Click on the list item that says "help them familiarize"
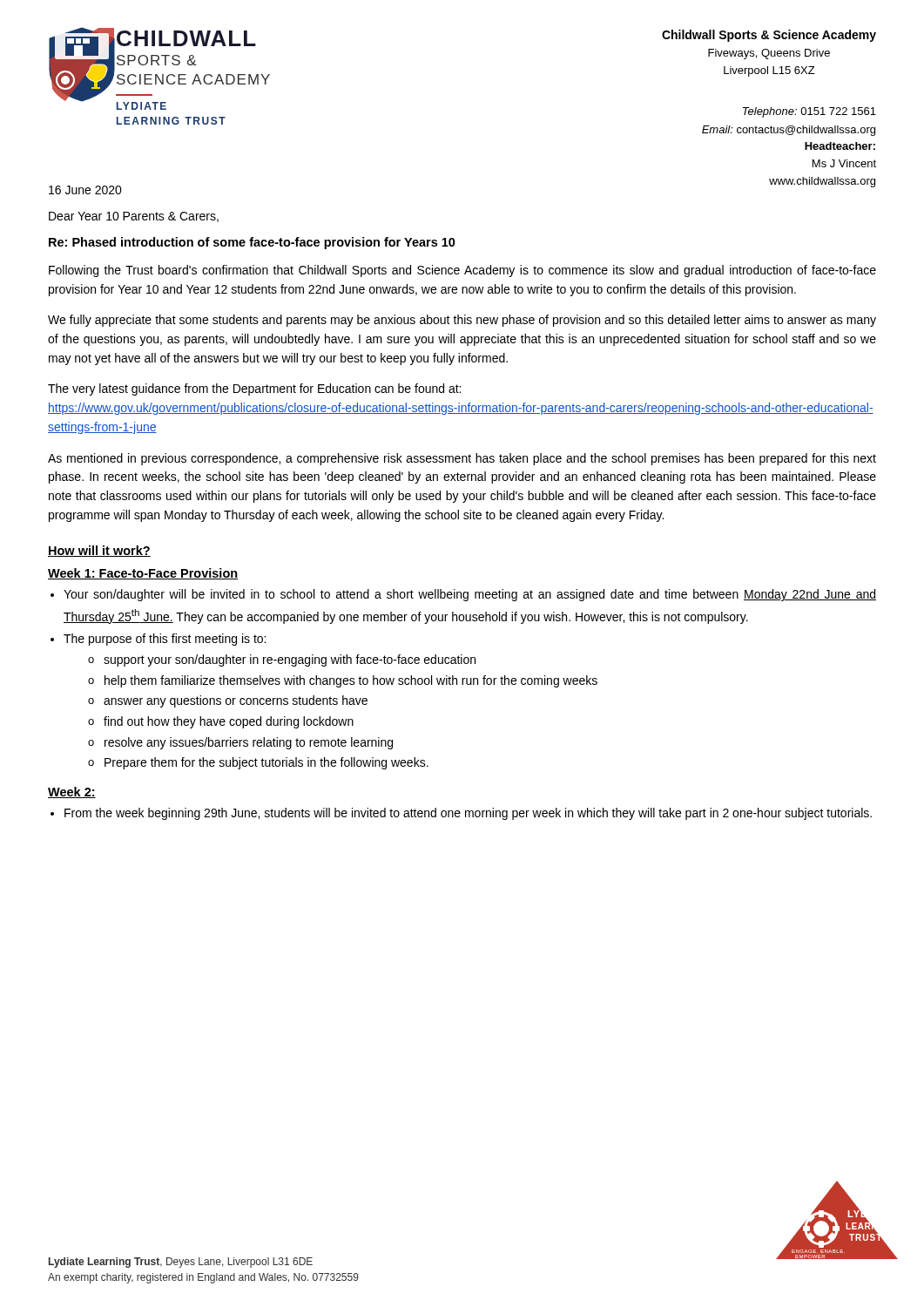Viewport: 924px width, 1307px height. [x=351, y=680]
